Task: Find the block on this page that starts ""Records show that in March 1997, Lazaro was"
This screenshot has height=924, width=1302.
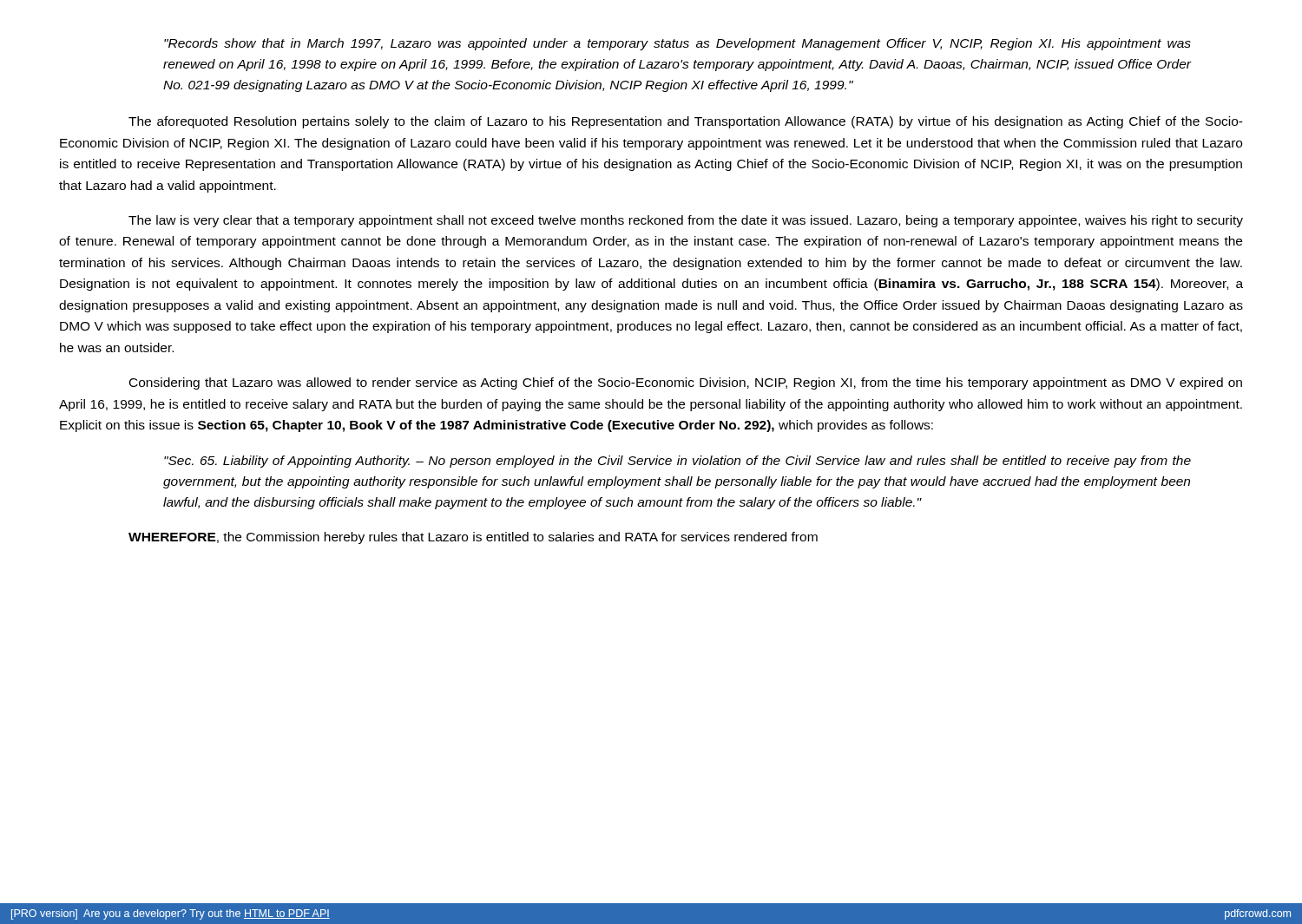Action: coord(677,64)
